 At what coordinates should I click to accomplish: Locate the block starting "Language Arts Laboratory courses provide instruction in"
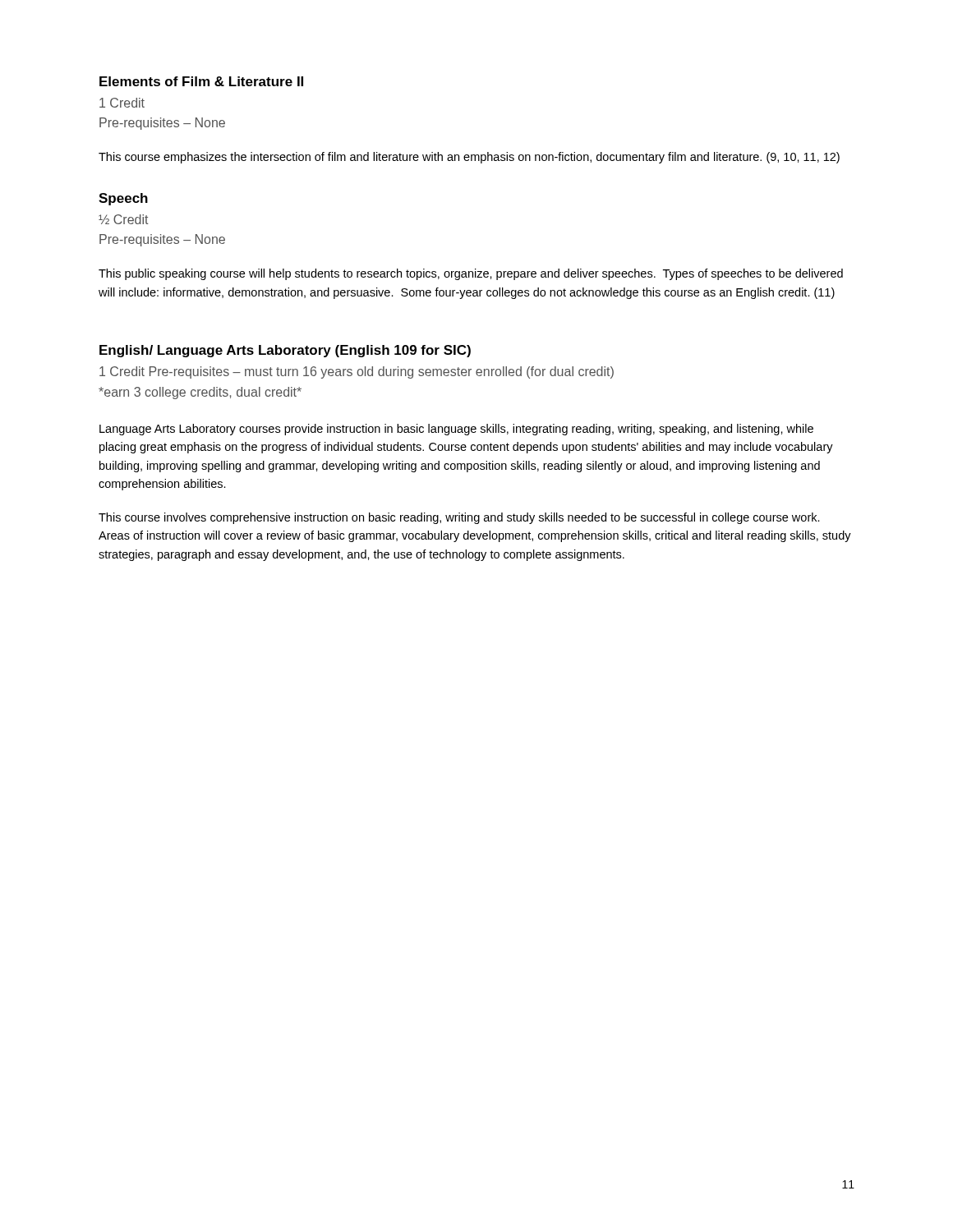(466, 456)
